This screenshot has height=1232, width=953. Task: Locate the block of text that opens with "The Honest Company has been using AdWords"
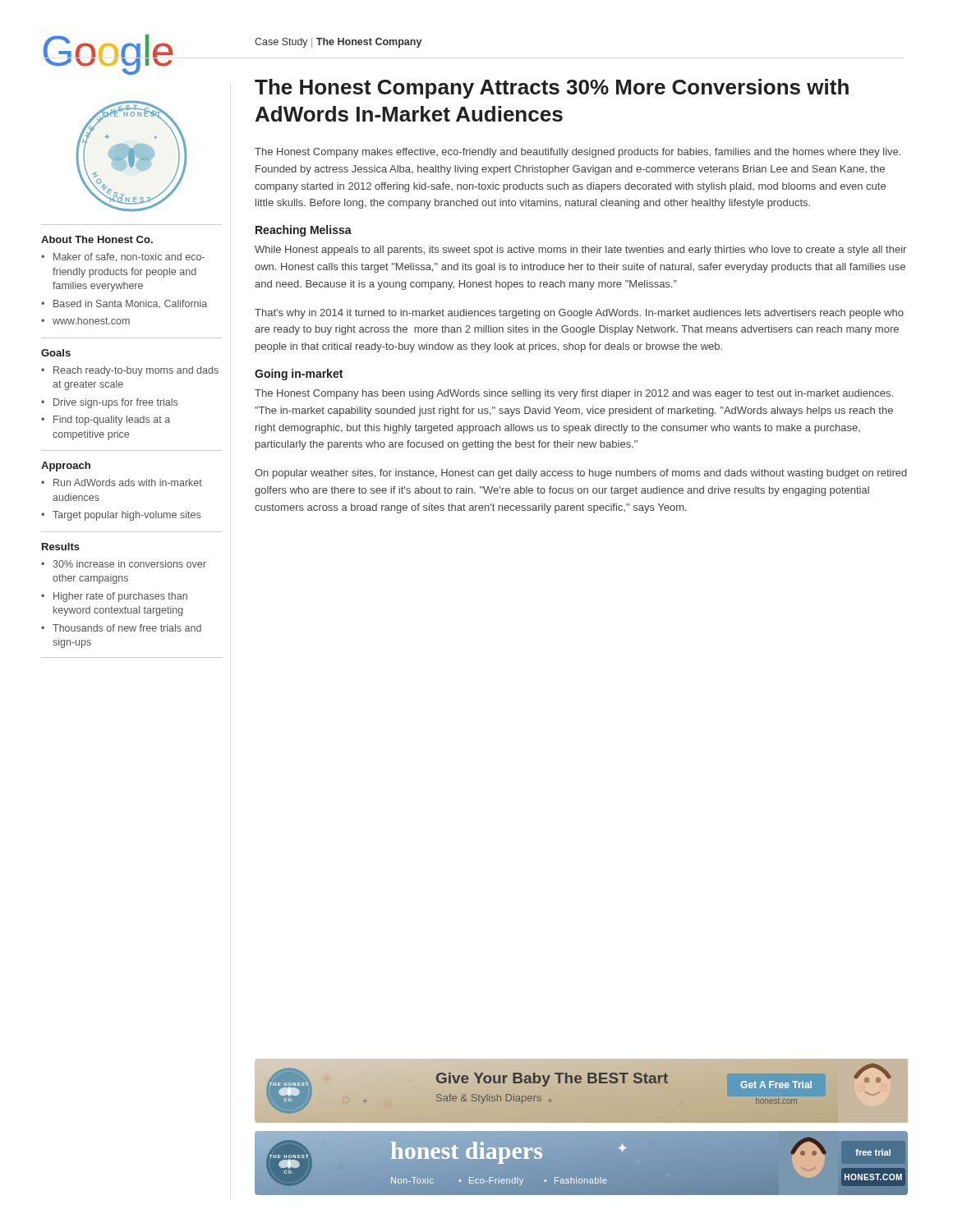tap(574, 419)
